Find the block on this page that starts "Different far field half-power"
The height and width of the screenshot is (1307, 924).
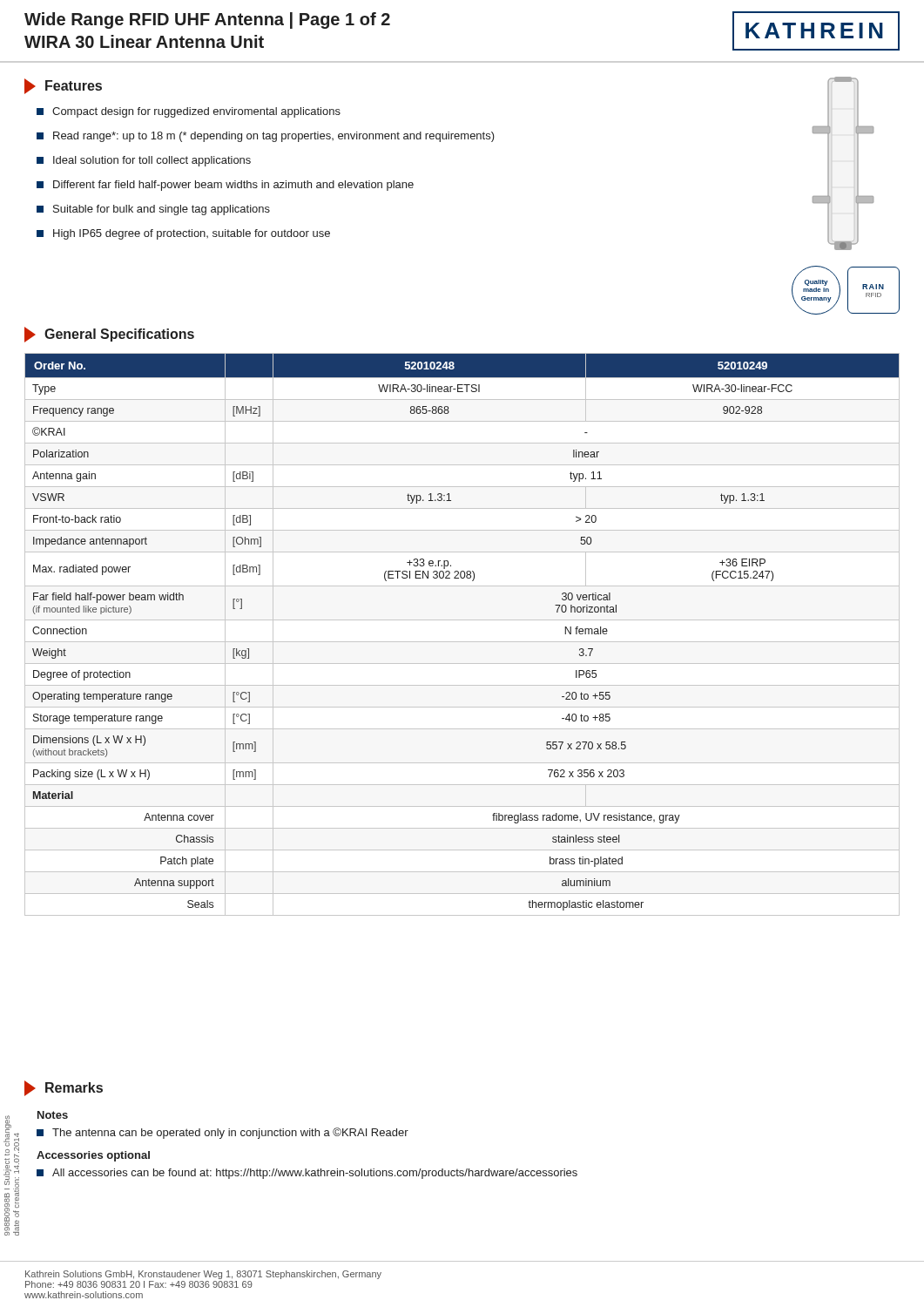(x=225, y=184)
